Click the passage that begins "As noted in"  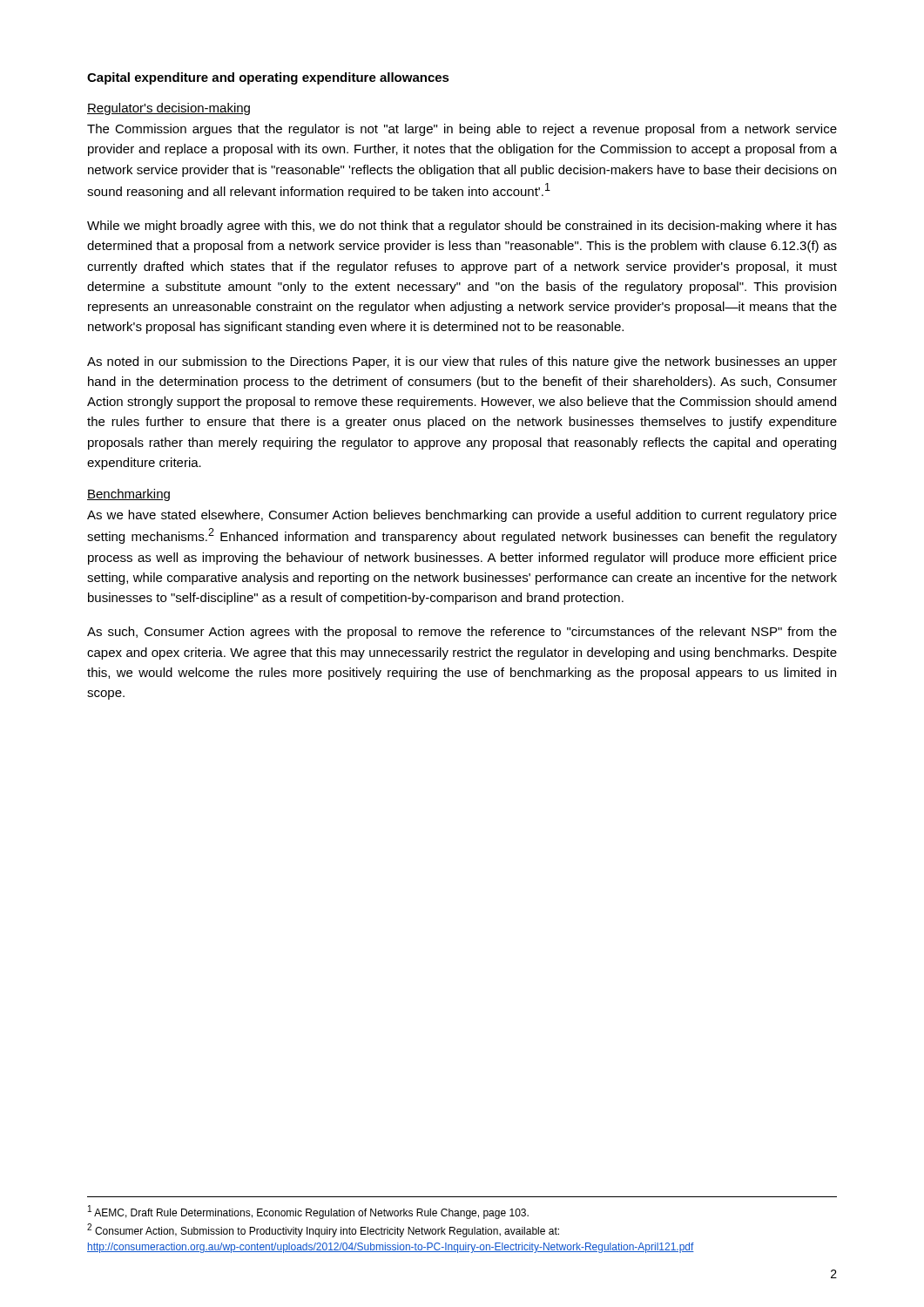pos(462,411)
